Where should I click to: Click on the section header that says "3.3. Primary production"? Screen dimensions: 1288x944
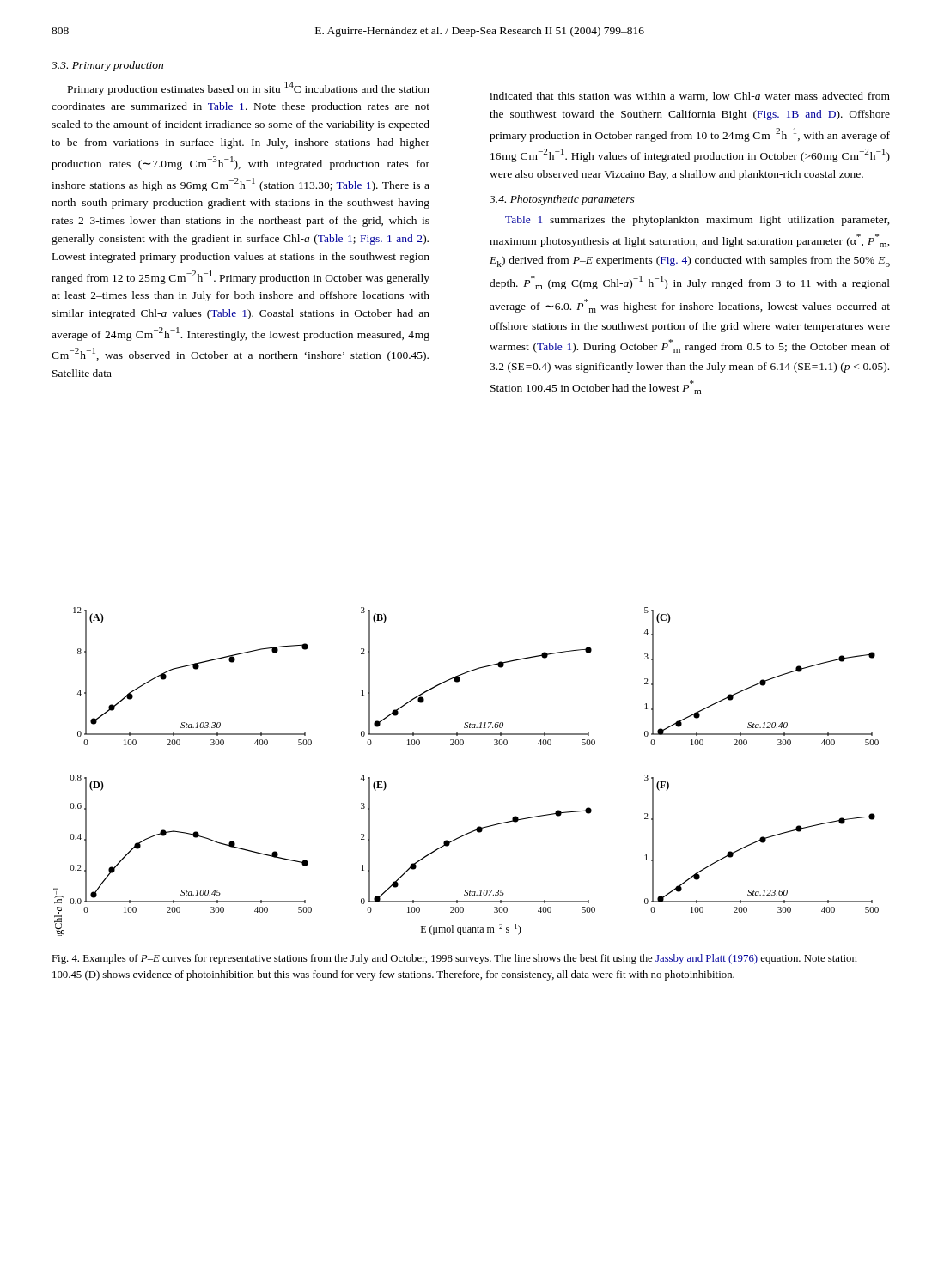point(108,65)
